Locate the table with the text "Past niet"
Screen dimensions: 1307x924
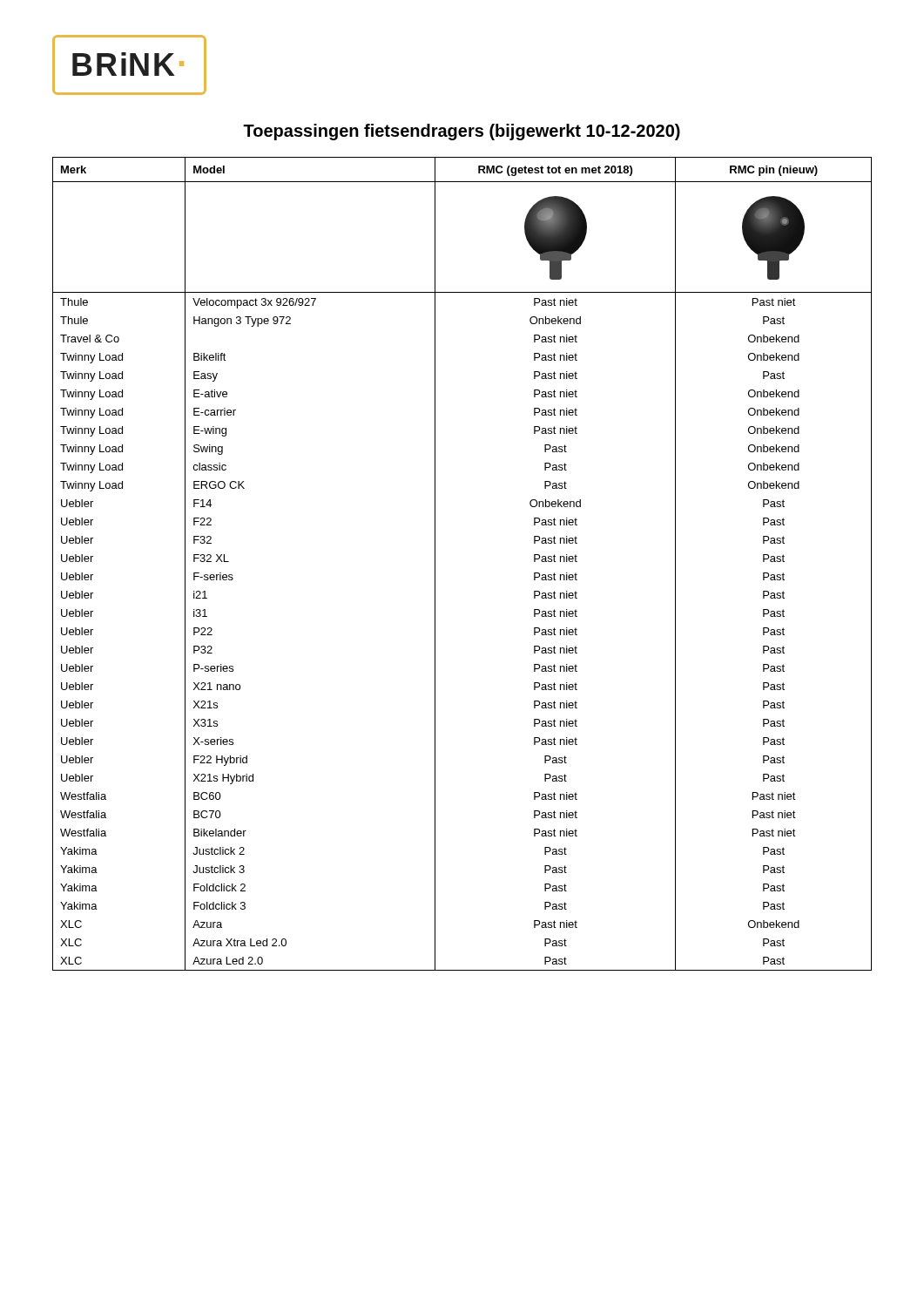click(x=462, y=564)
